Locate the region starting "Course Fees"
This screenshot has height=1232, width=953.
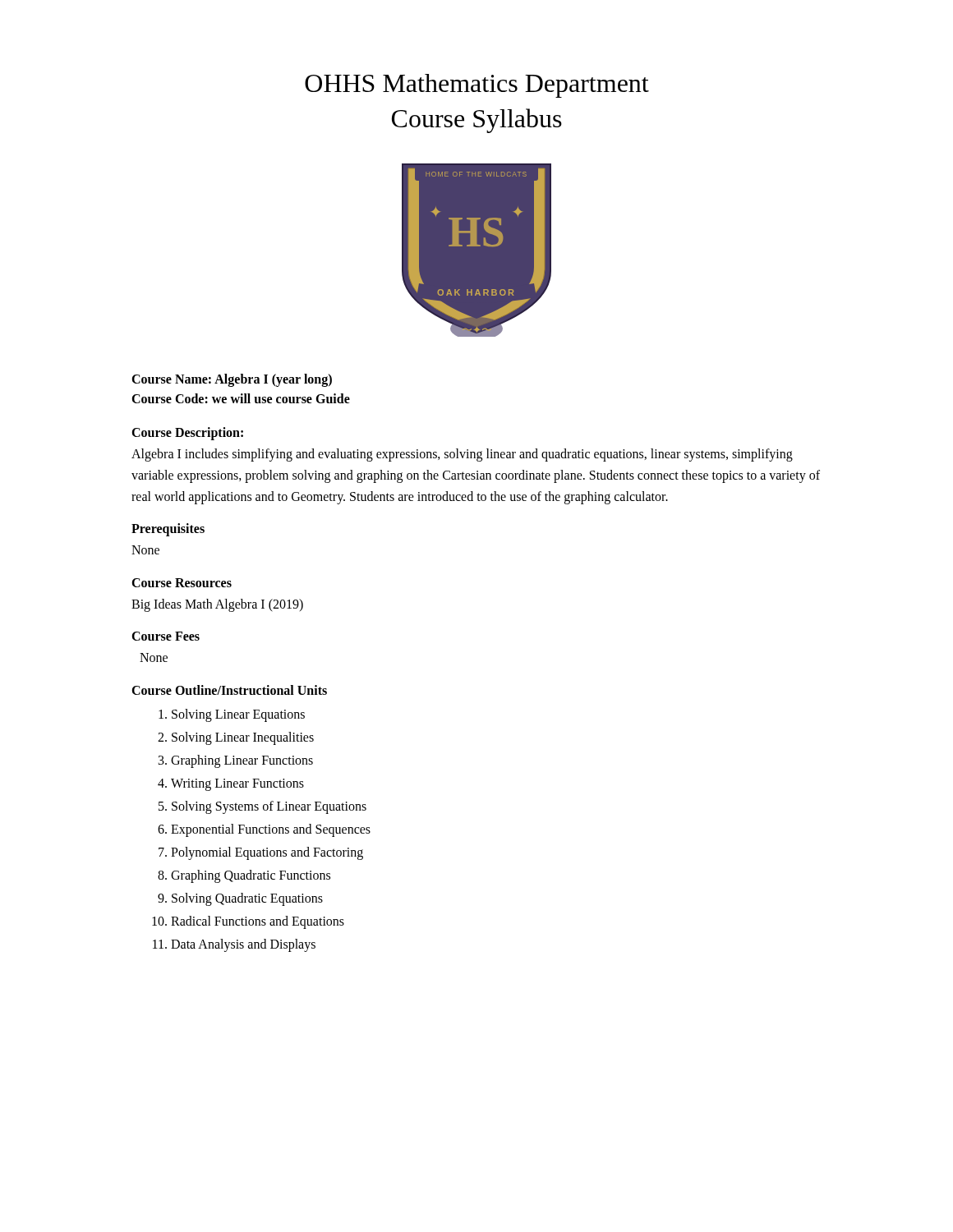tap(166, 636)
